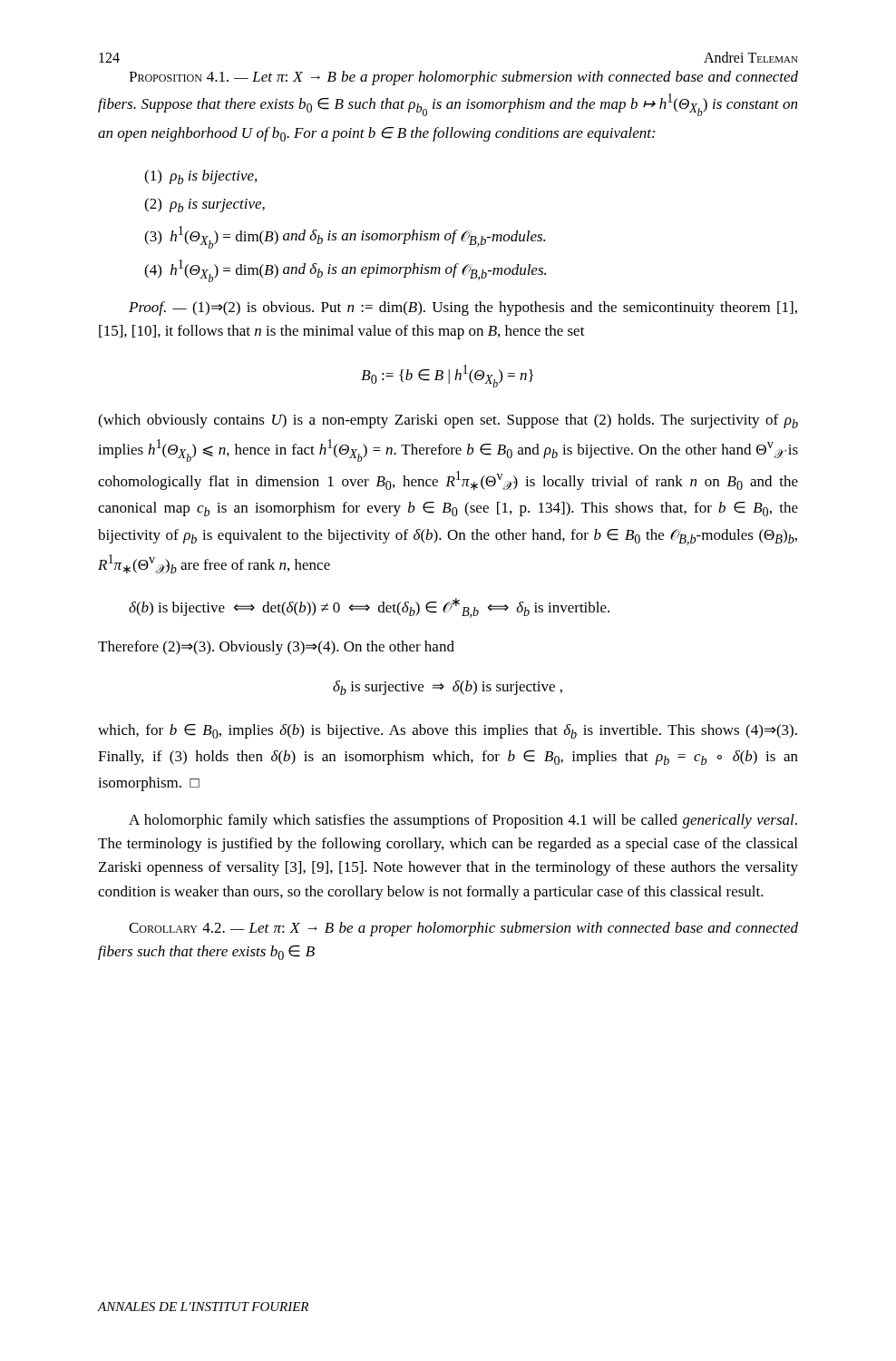
Task: Click on the text block containing "Proposition 4.1. — Let π: X"
Action: point(448,106)
